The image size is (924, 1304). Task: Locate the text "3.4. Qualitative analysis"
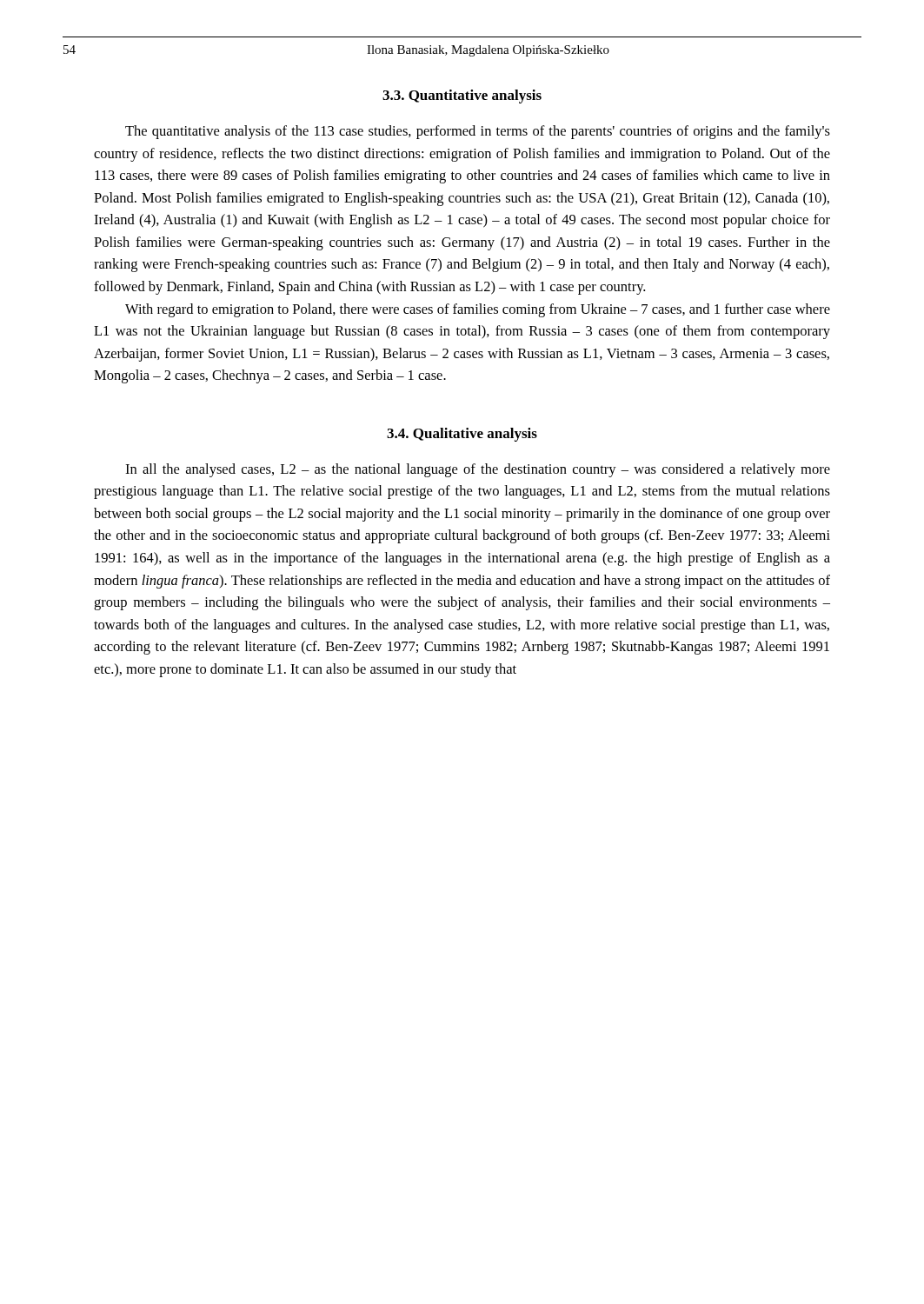[x=462, y=433]
